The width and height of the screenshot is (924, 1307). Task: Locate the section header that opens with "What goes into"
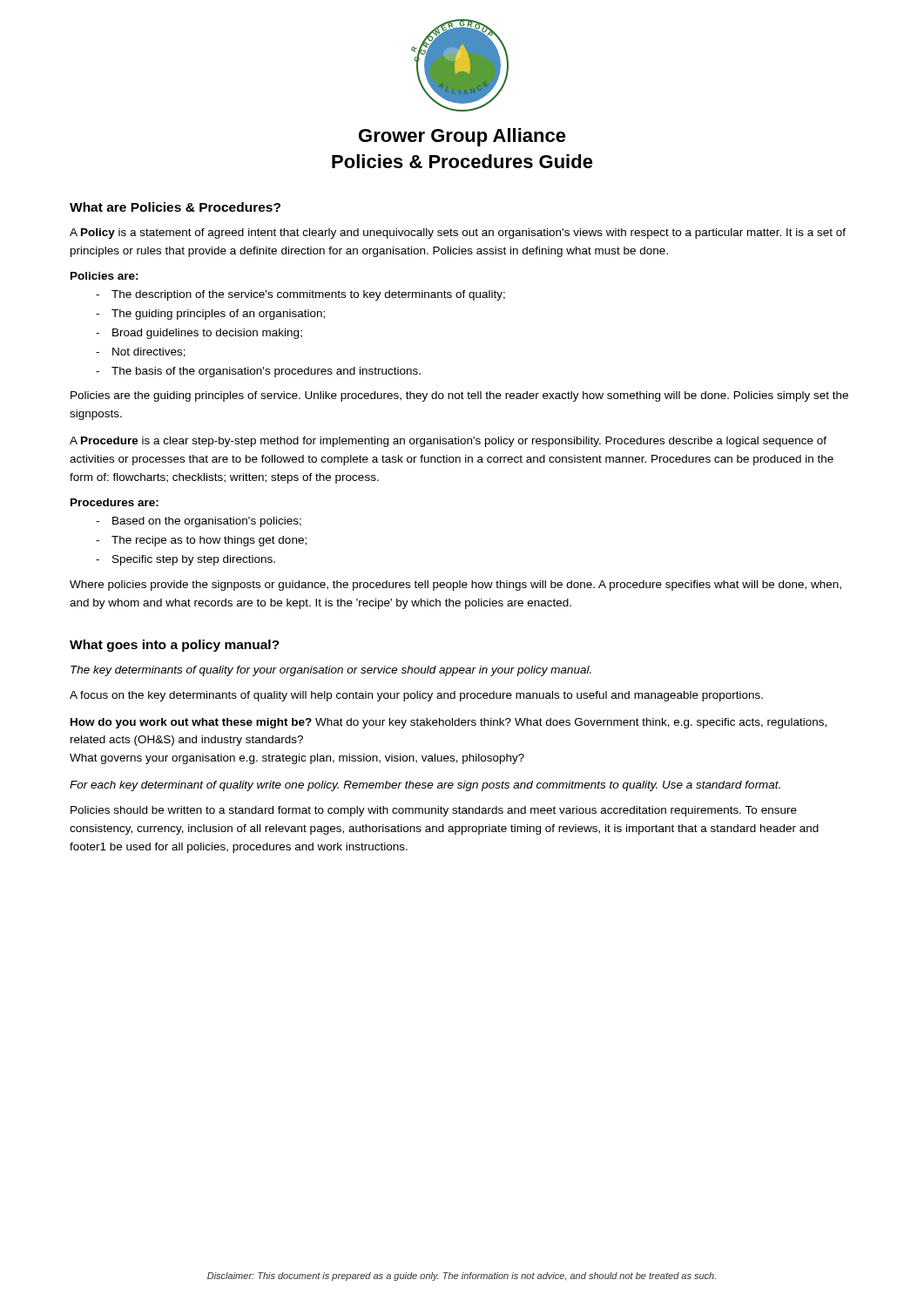(x=175, y=644)
